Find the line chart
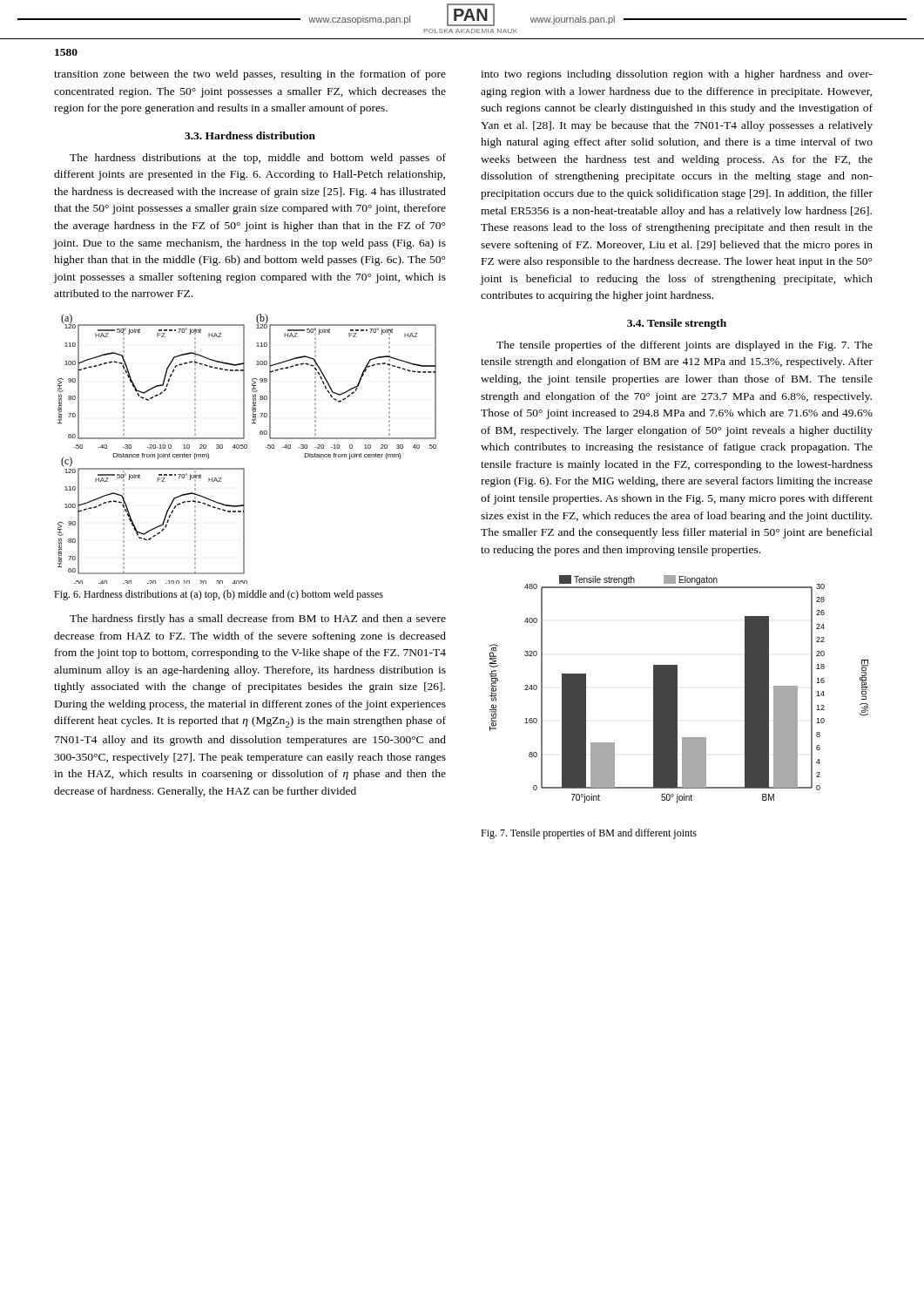This screenshot has width=924, height=1307. pos(250,446)
